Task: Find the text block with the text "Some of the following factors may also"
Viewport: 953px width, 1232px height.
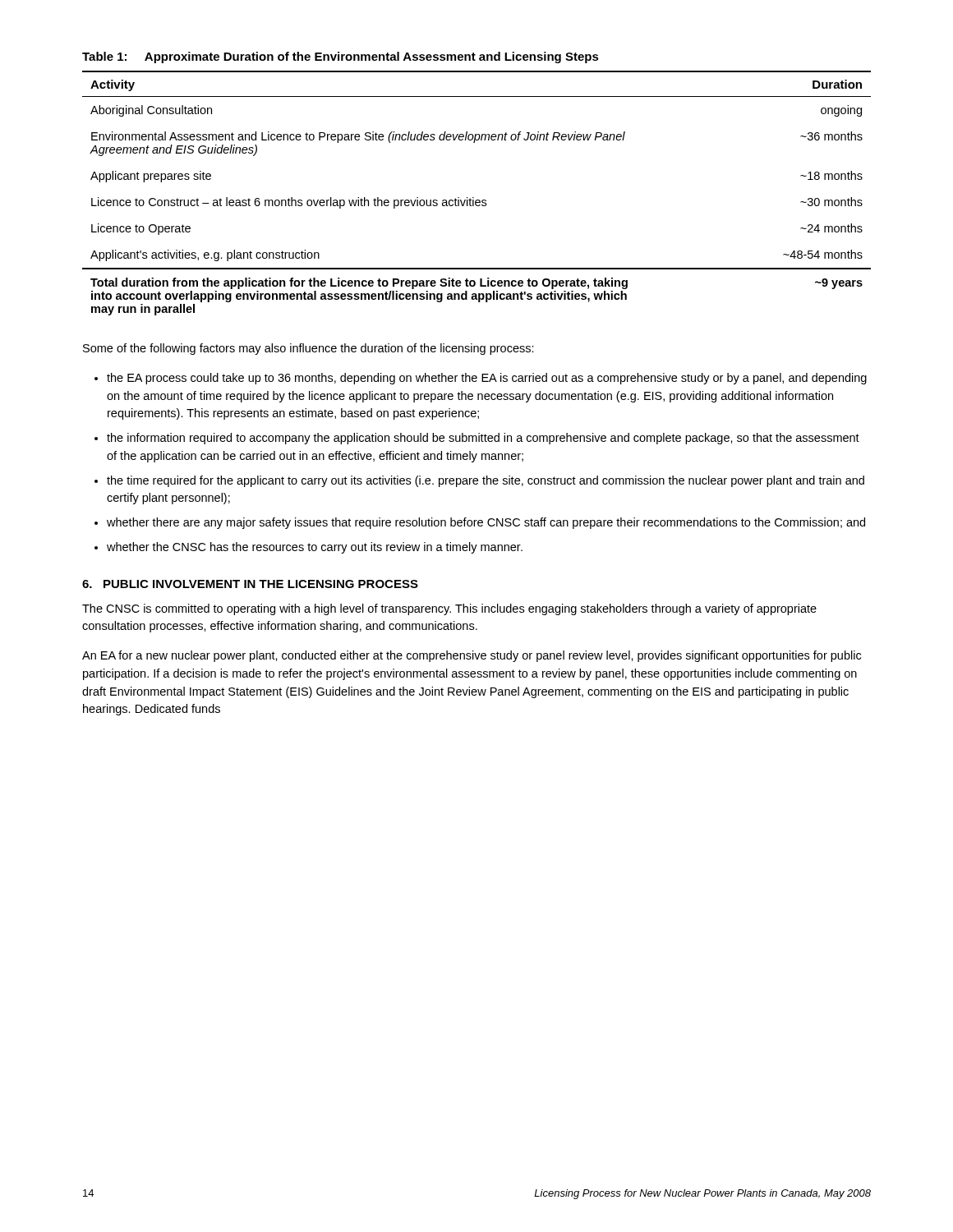Action: [308, 348]
